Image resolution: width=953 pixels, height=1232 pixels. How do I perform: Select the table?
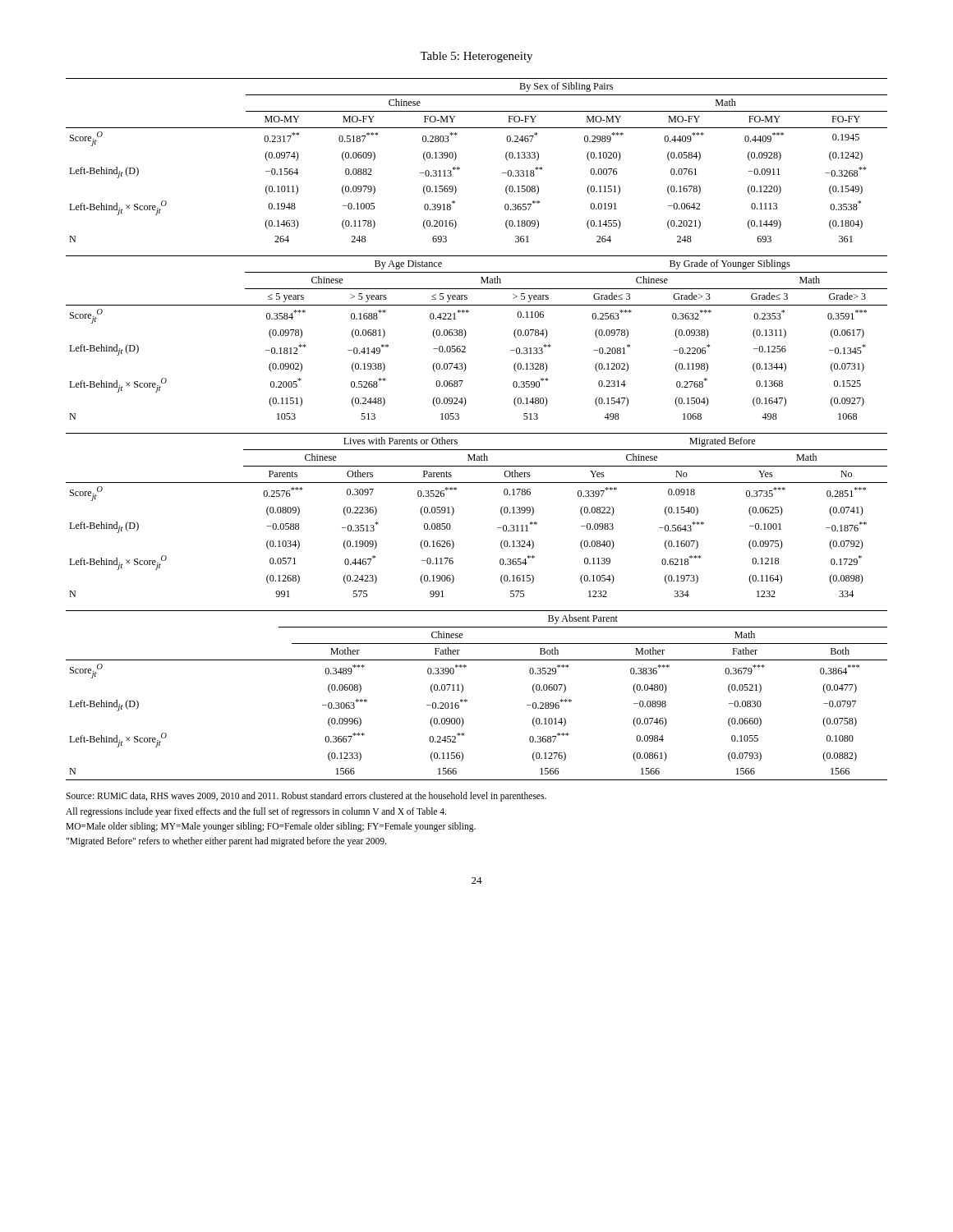point(476,429)
